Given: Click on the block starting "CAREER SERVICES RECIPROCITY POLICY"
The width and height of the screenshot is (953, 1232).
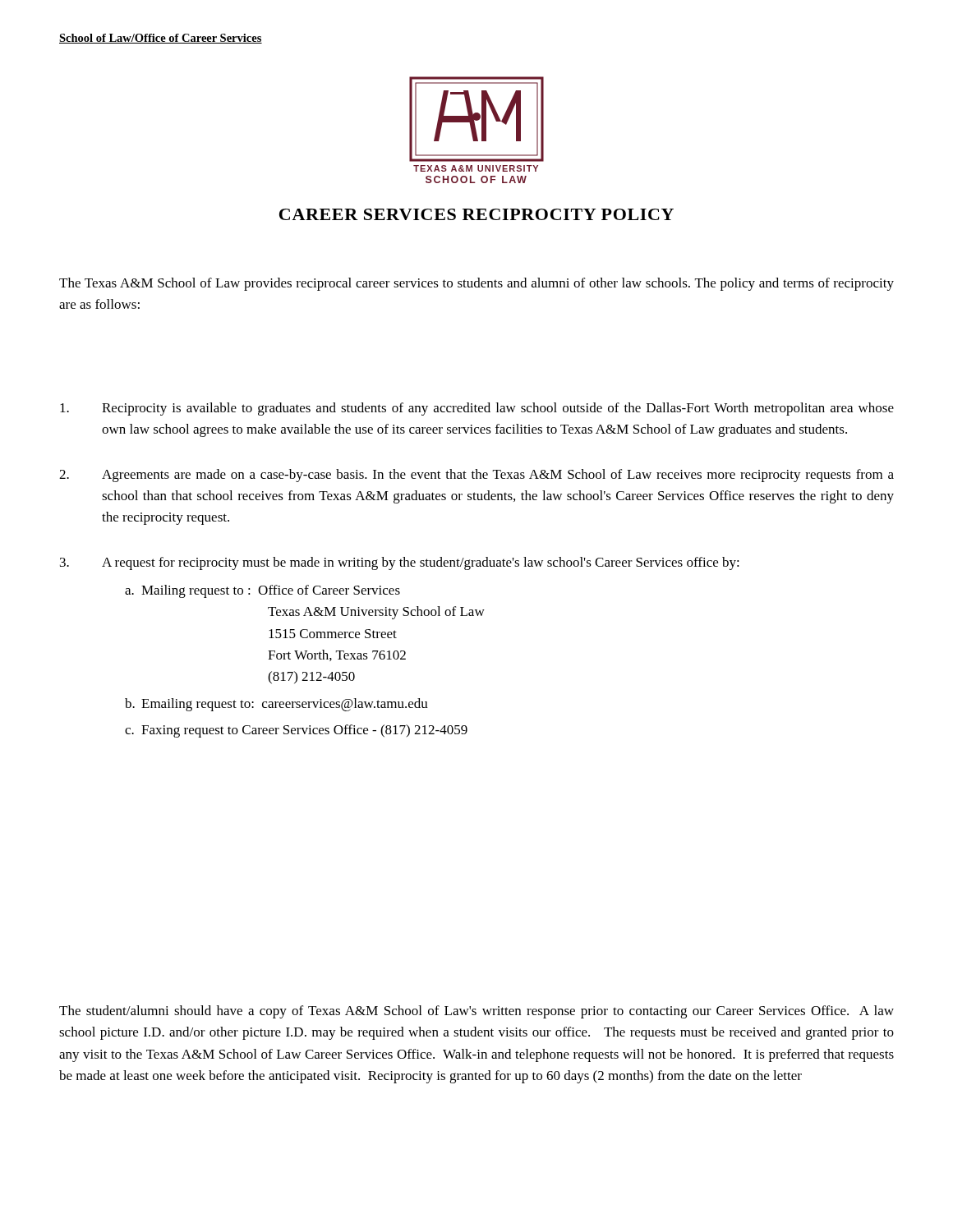Looking at the screenshot, I should (x=476, y=214).
